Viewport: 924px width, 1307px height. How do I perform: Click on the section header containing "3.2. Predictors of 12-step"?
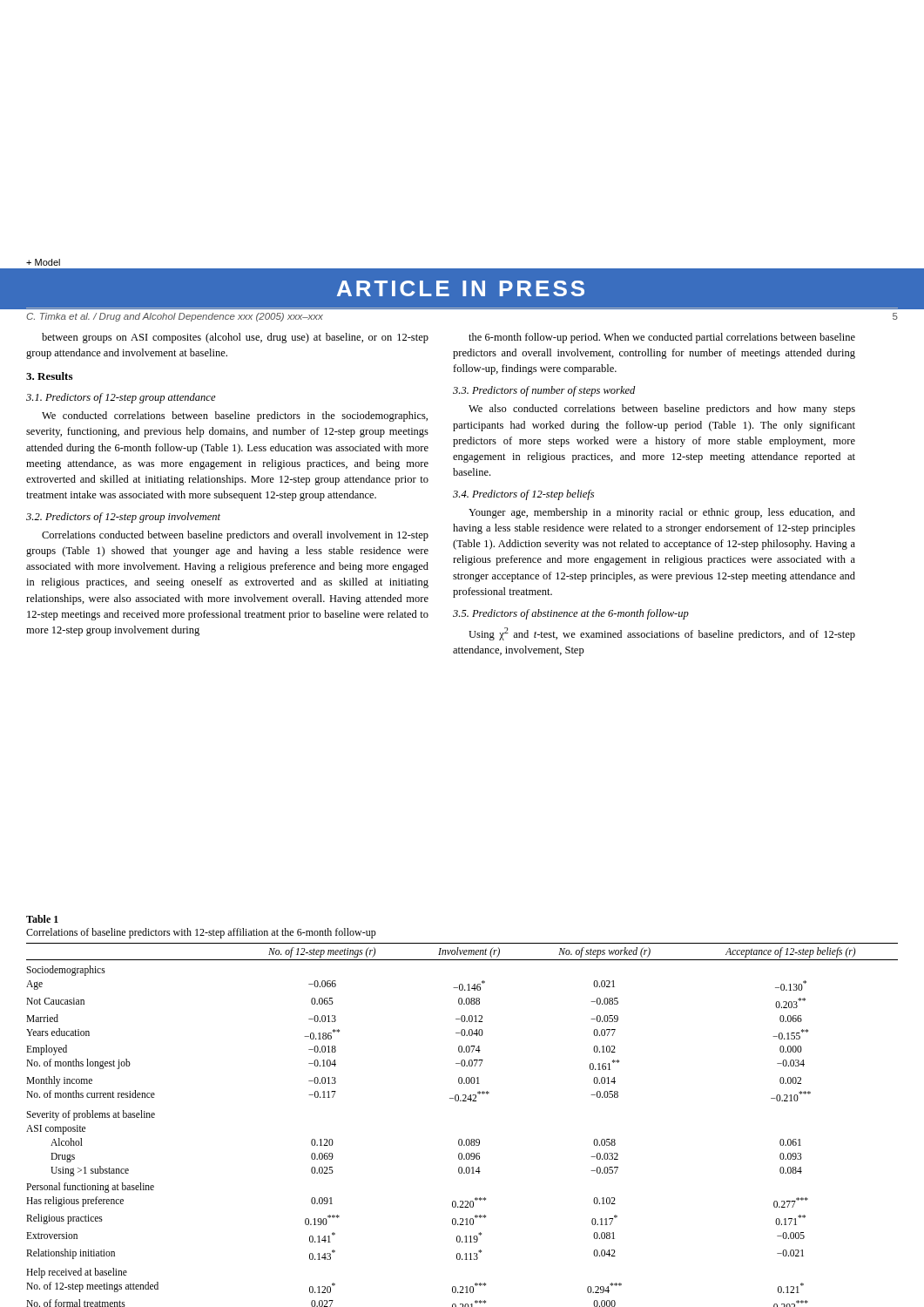(123, 517)
